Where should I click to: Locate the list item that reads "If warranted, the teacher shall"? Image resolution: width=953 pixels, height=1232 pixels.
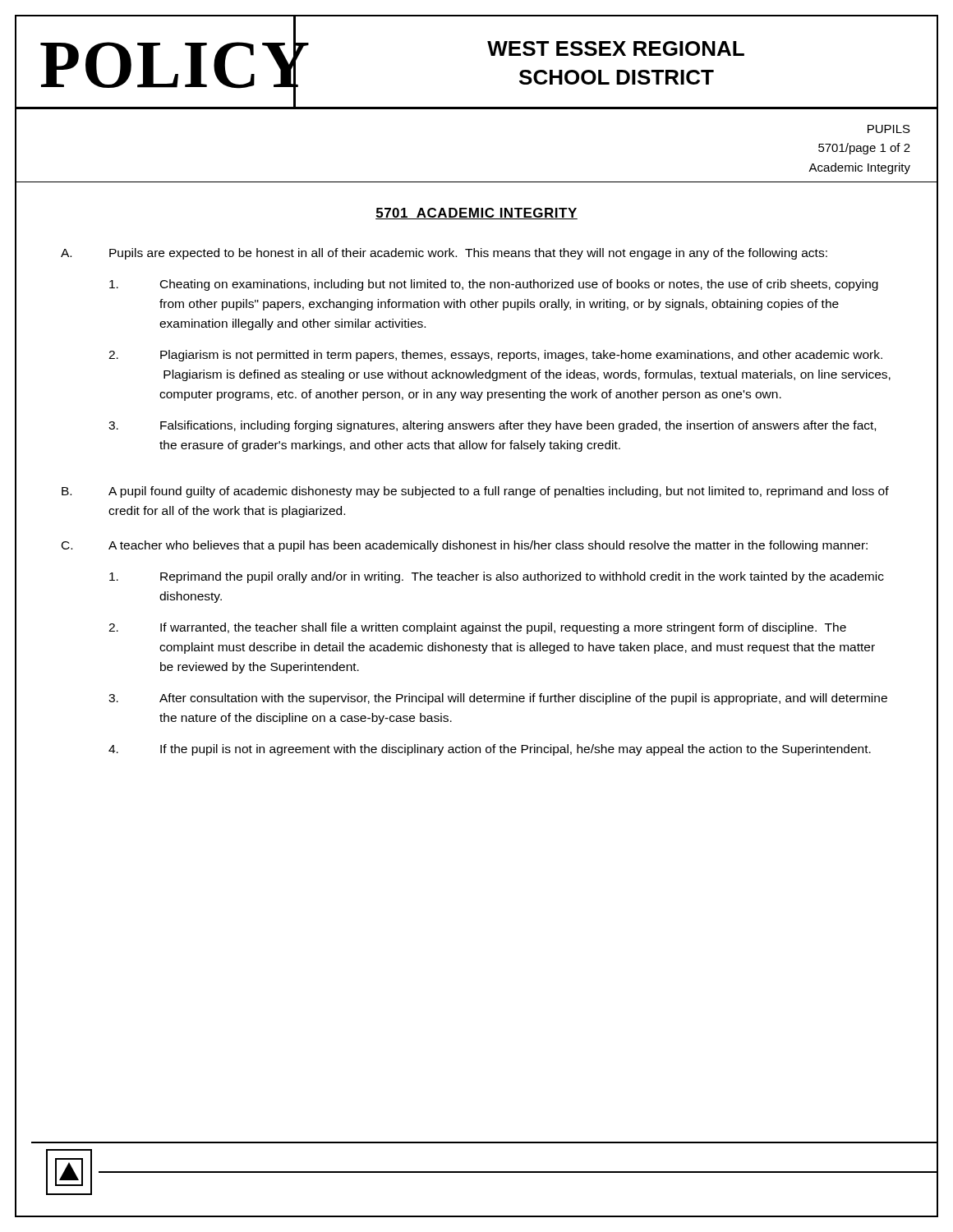click(x=517, y=647)
